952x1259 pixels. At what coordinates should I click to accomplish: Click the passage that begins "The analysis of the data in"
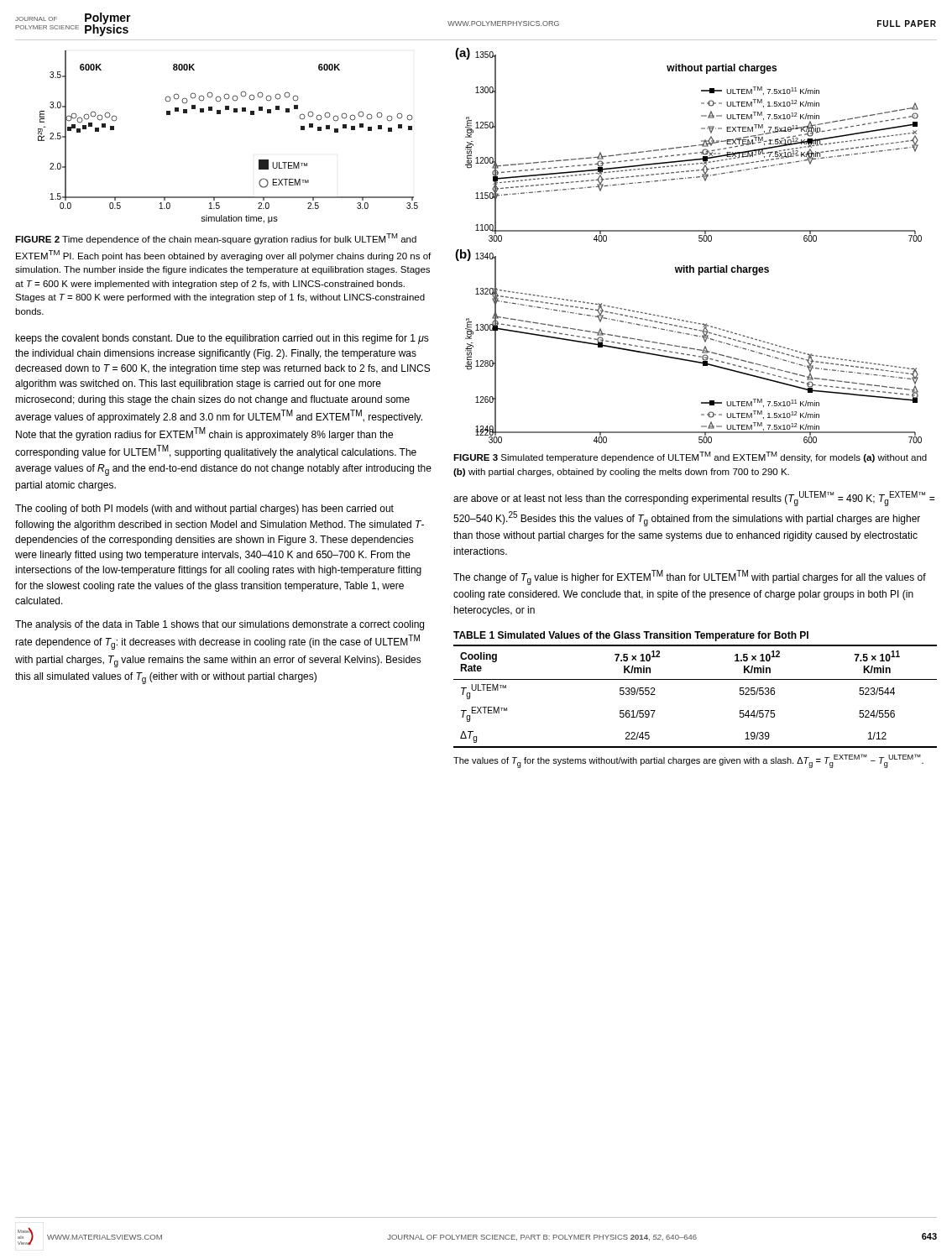(220, 652)
